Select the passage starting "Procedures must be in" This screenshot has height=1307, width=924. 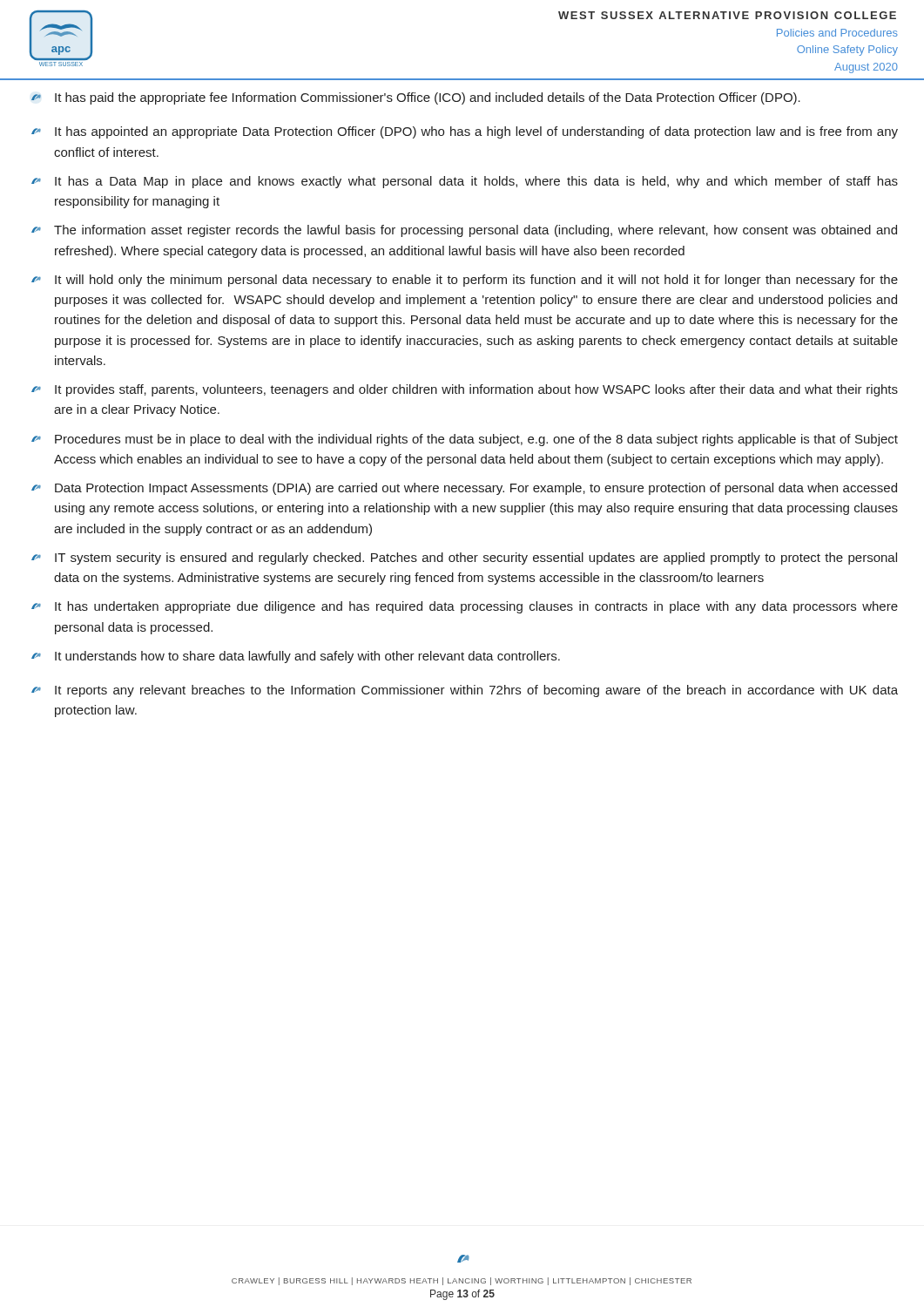462,449
